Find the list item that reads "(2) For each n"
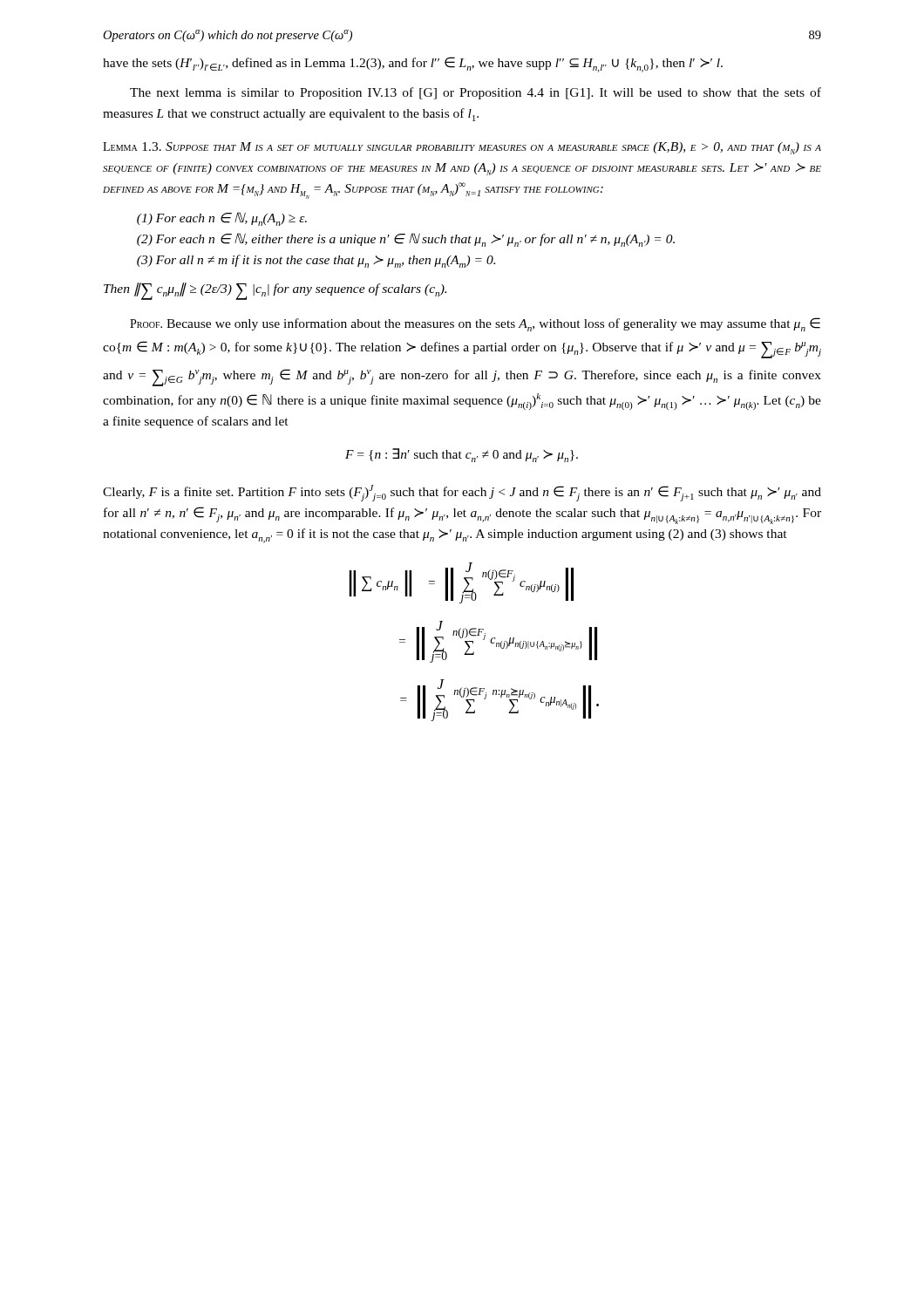924x1308 pixels. pyautogui.click(x=462, y=239)
